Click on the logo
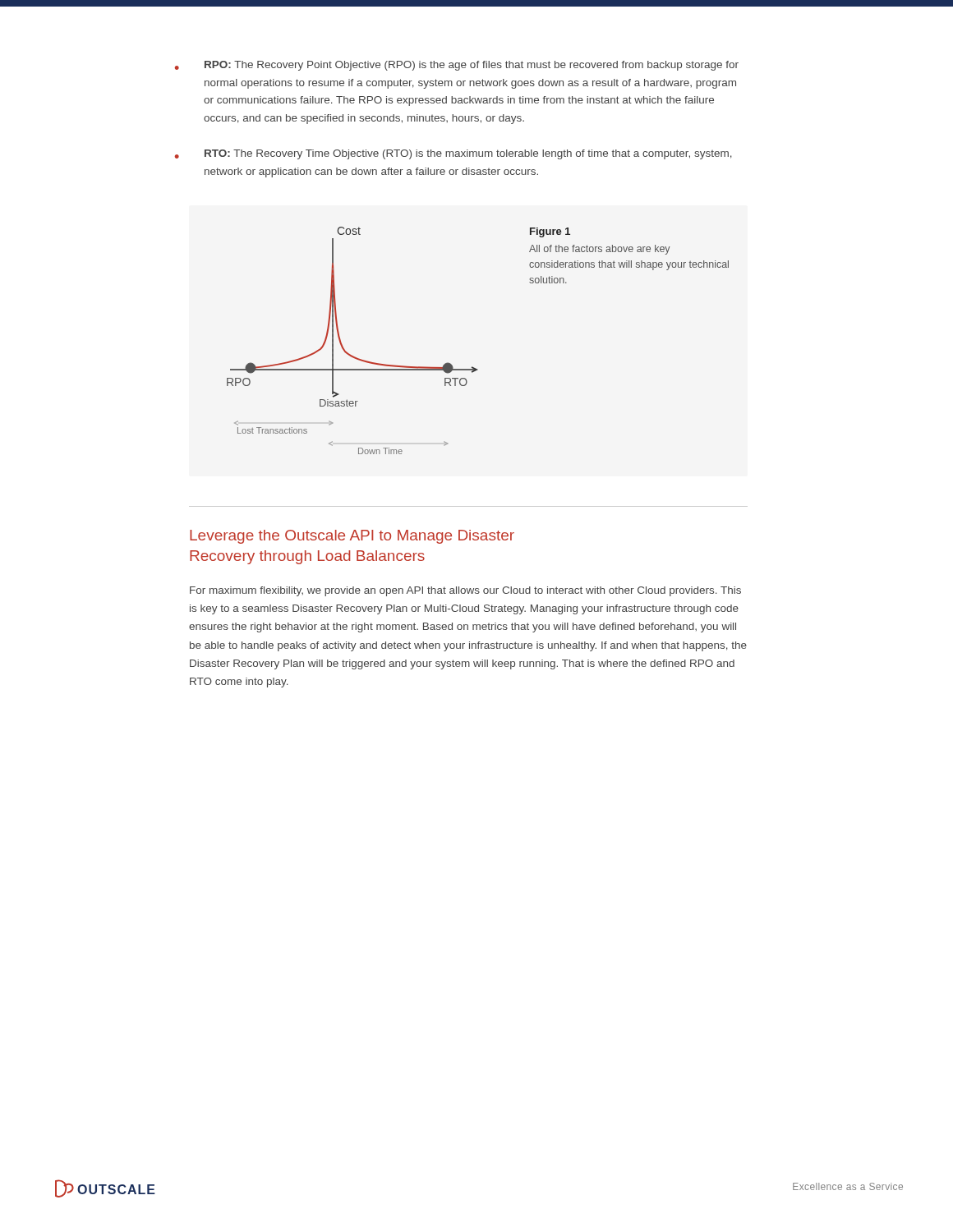The image size is (953, 1232). pyautogui.click(x=103, y=1187)
